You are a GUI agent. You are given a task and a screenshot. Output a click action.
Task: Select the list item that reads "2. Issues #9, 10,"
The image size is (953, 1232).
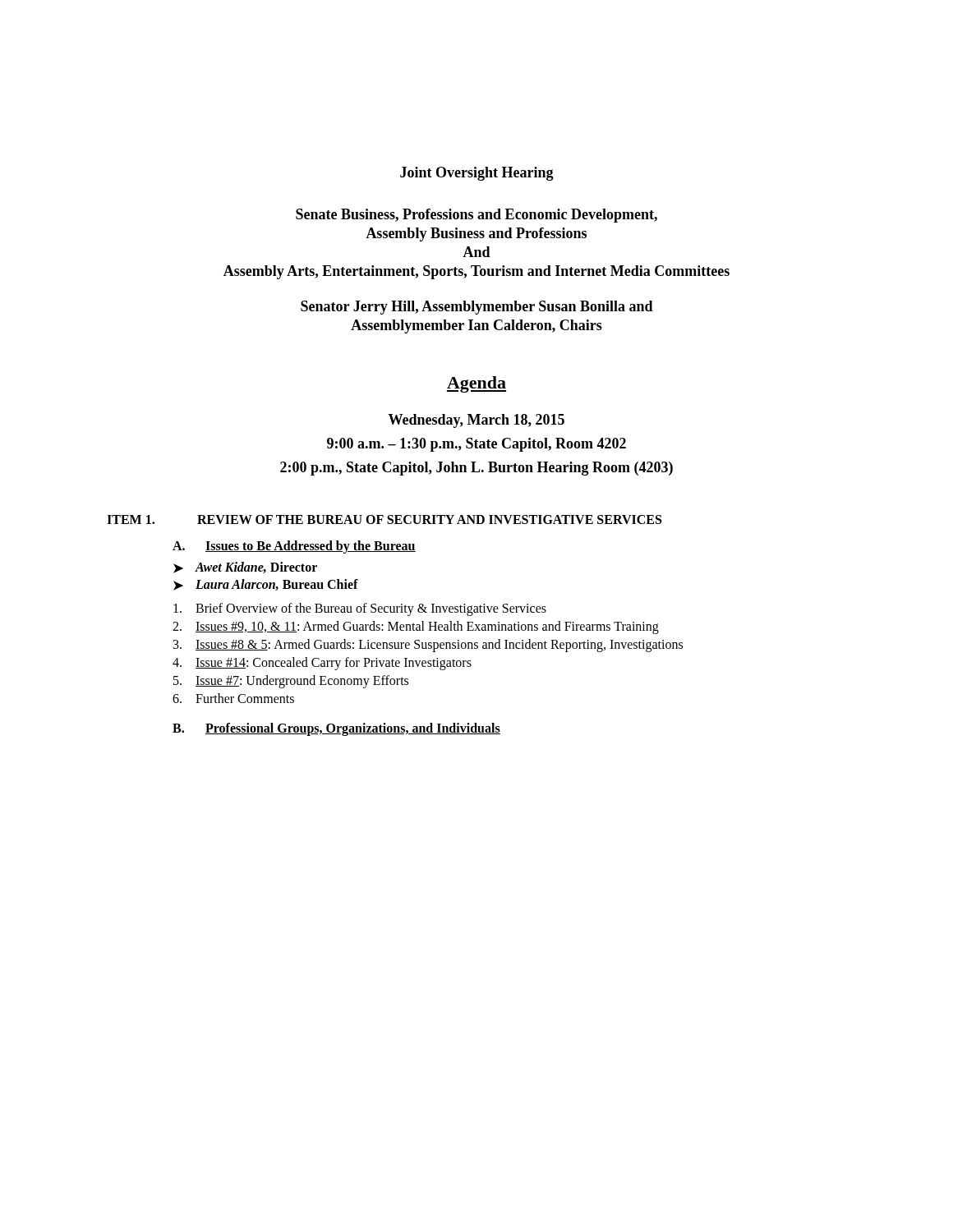416,627
